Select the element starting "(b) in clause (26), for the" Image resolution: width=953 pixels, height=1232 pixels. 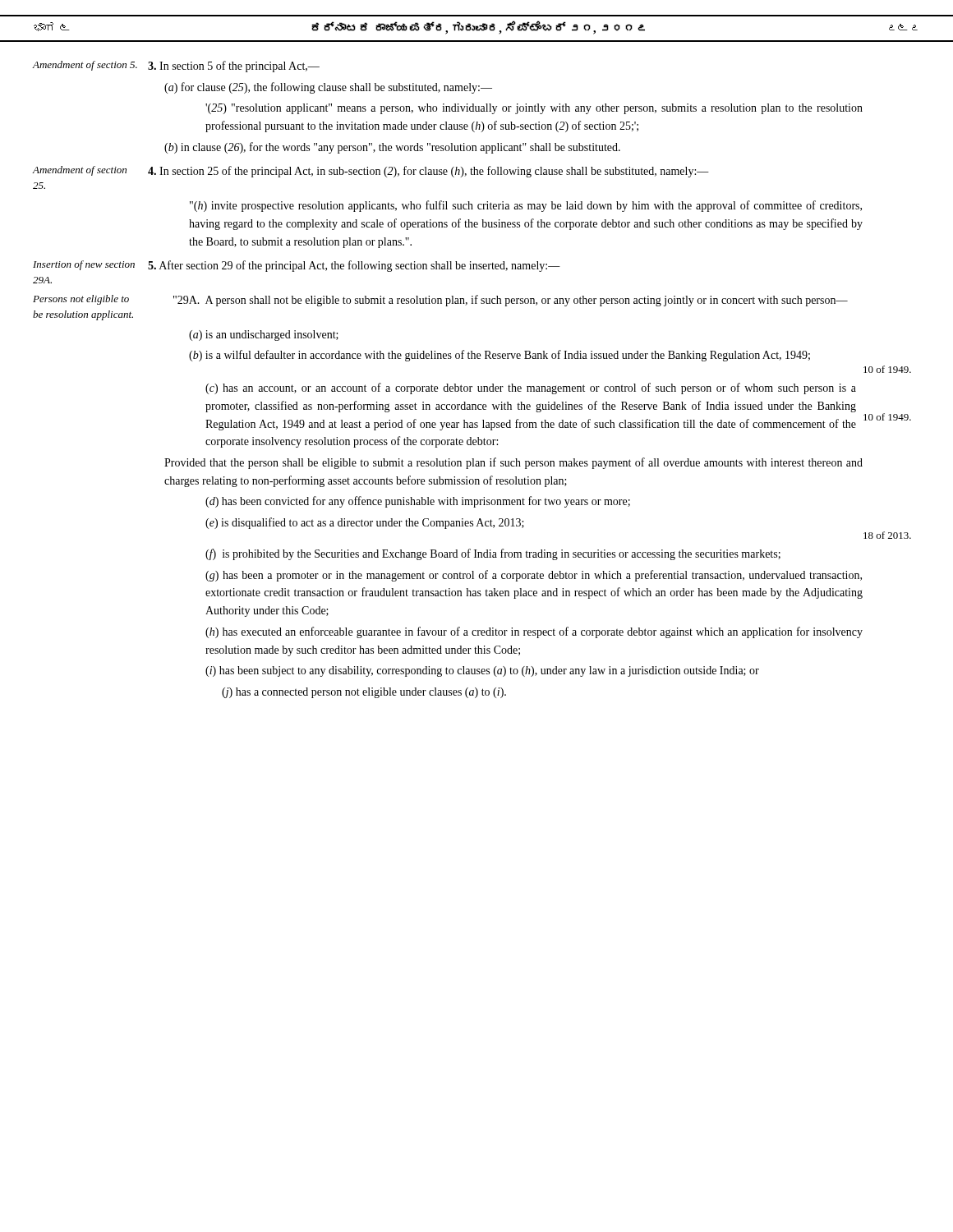(392, 147)
